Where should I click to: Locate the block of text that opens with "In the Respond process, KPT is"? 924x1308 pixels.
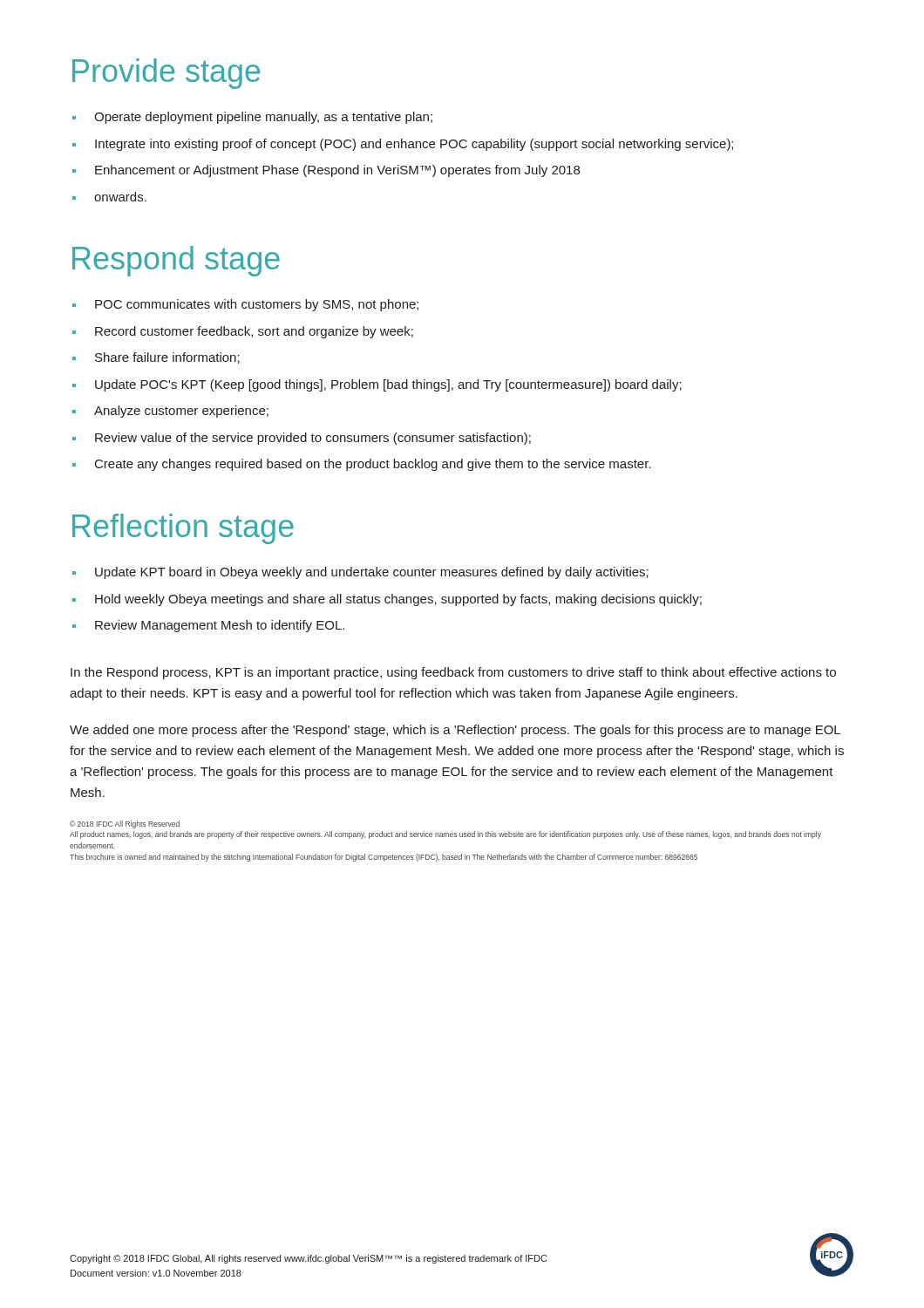pos(453,682)
